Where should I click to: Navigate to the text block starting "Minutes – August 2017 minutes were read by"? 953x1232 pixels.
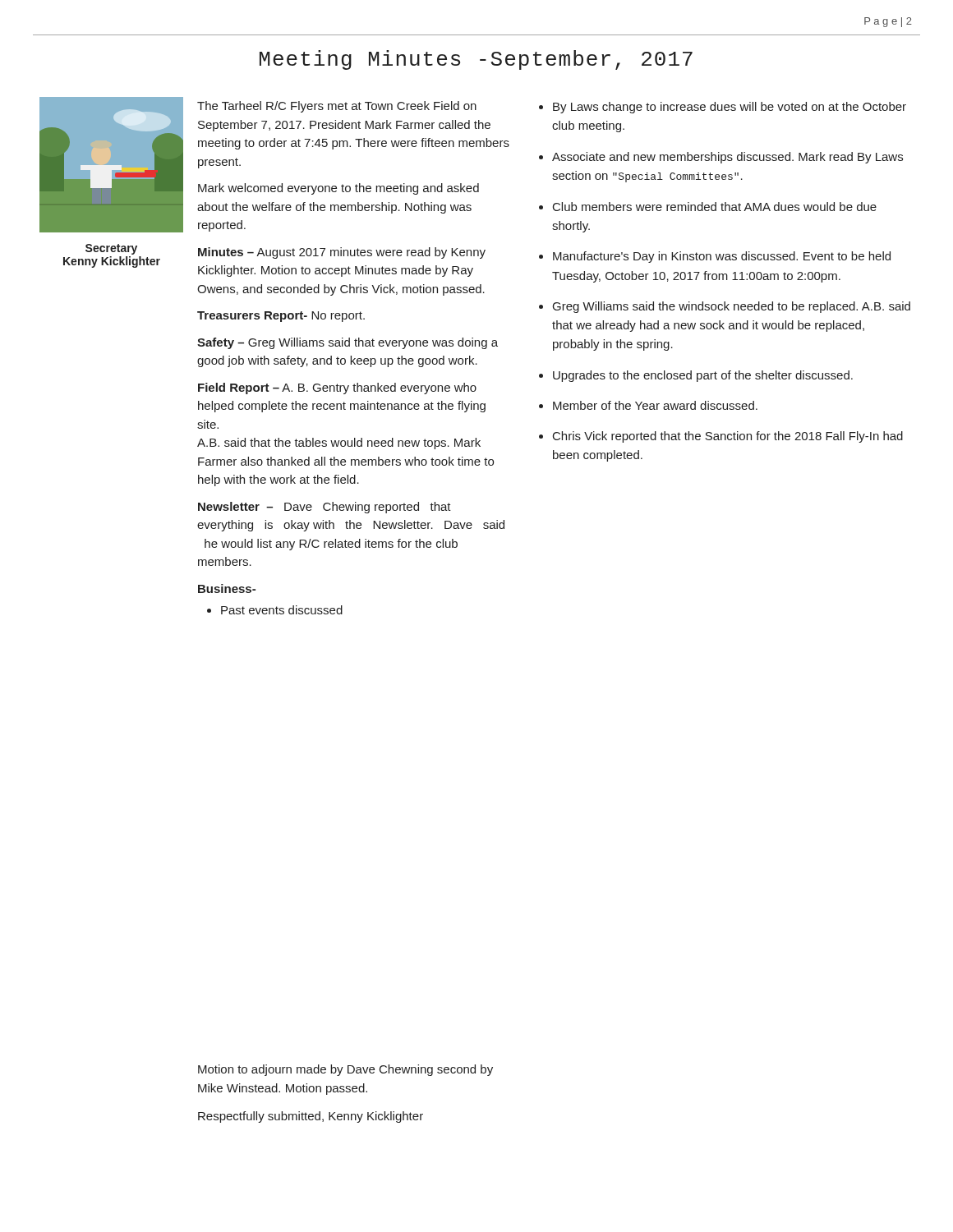(353, 270)
